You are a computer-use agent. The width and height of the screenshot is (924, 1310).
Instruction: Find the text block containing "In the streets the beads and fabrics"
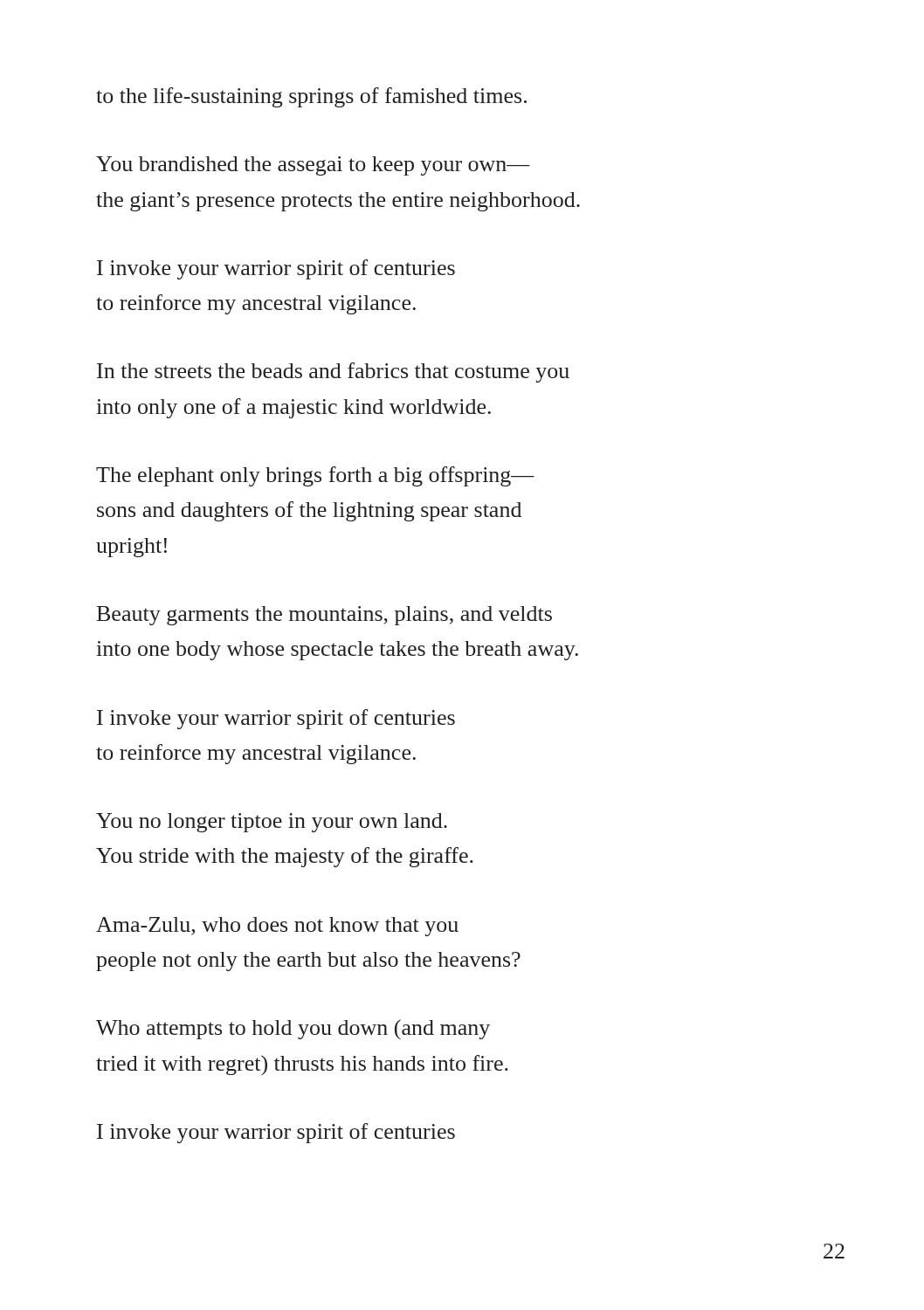pos(333,389)
